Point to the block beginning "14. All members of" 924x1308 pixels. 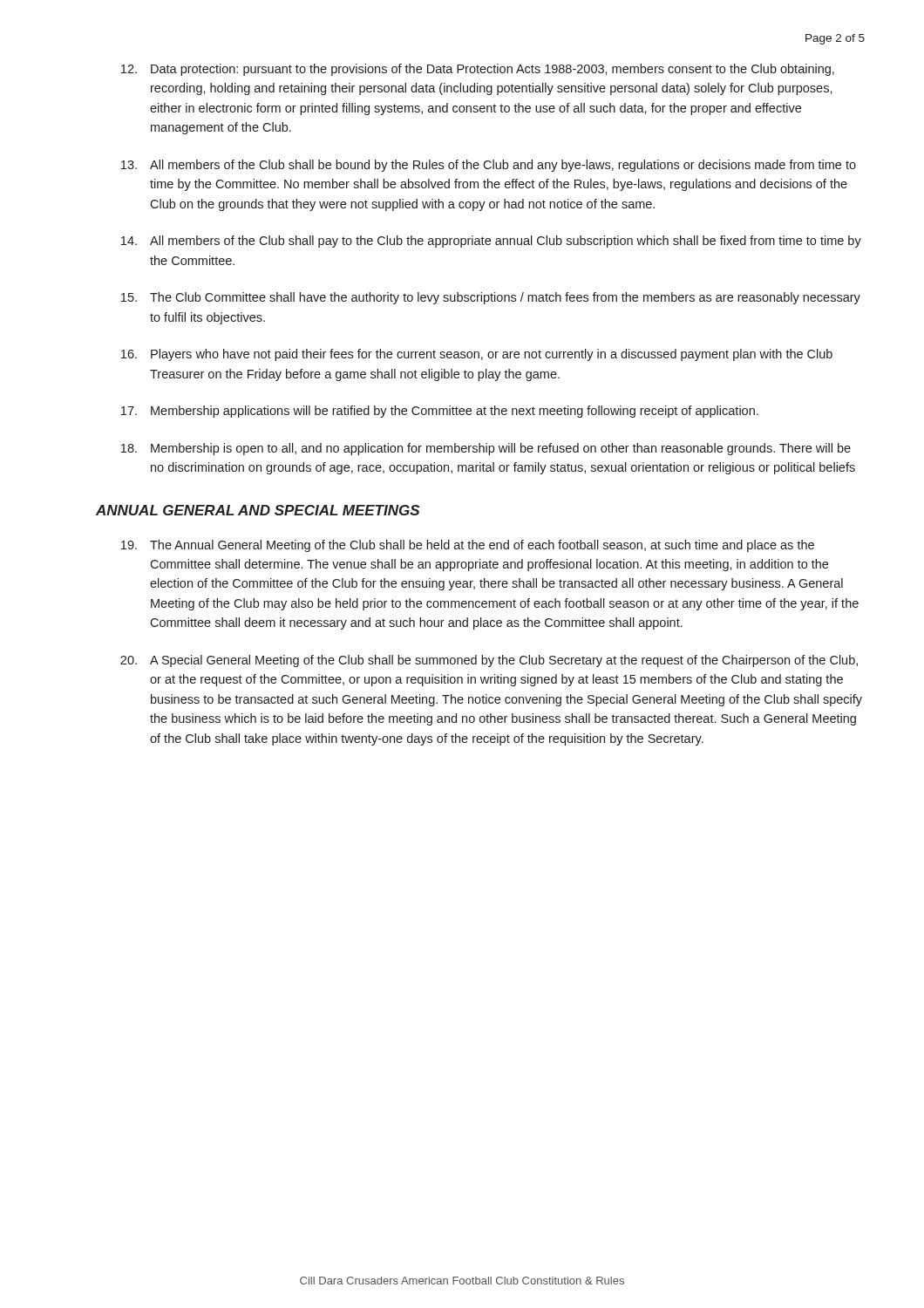pos(480,251)
